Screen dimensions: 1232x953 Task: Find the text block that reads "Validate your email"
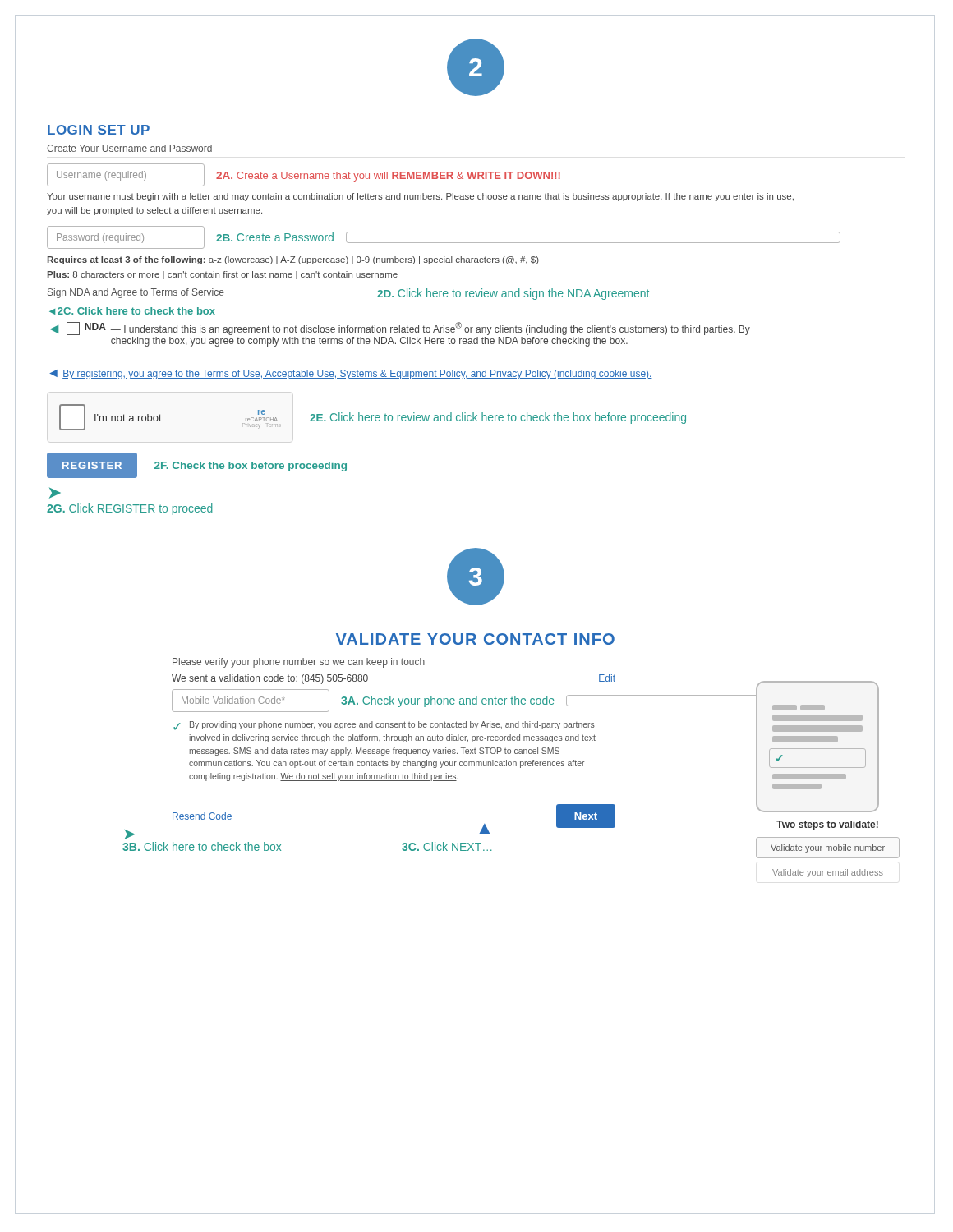(x=828, y=872)
